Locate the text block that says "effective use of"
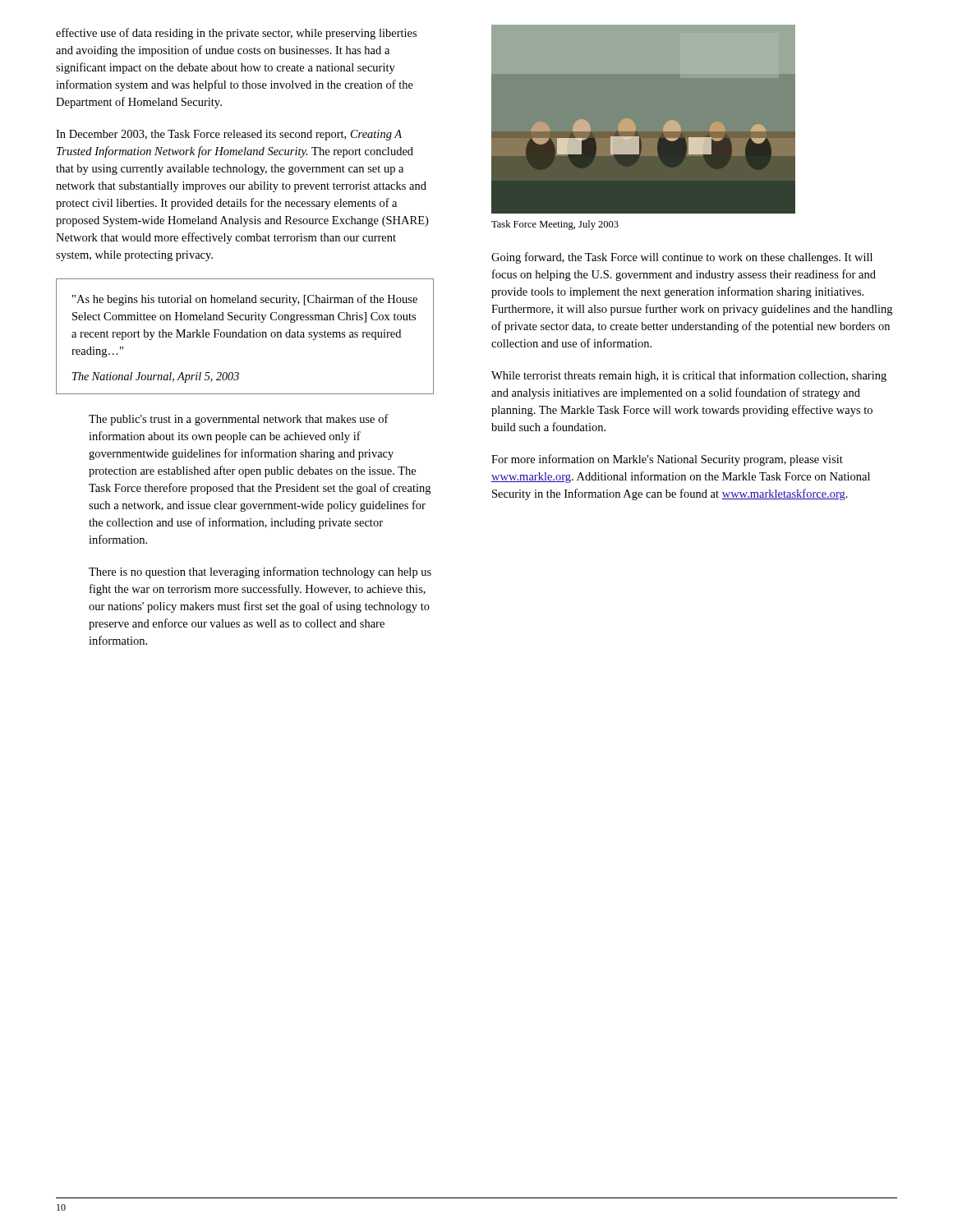 pyautogui.click(x=236, y=67)
